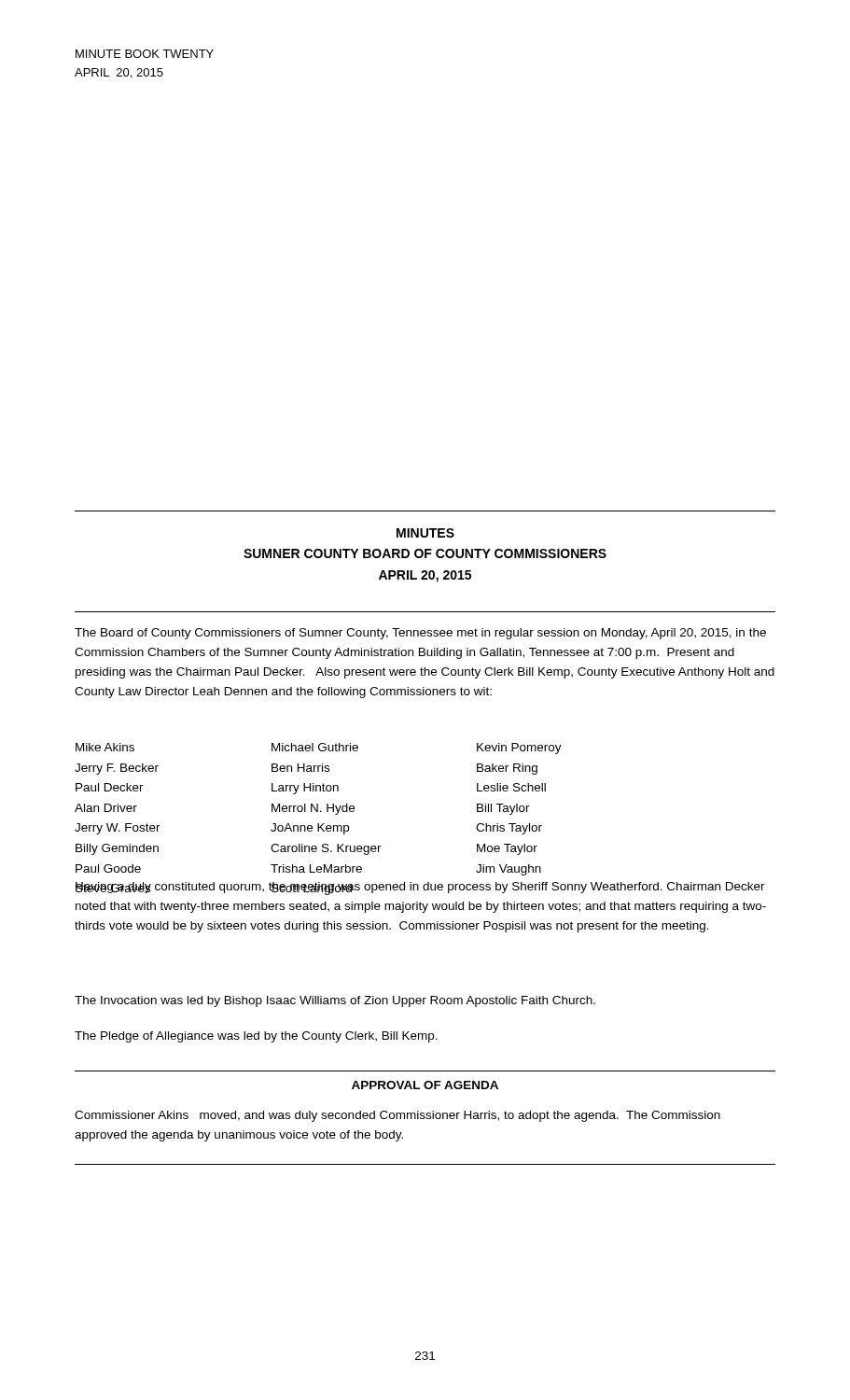Point to the region starting "The Board of County Commissioners of Sumner"

pyautogui.click(x=425, y=662)
